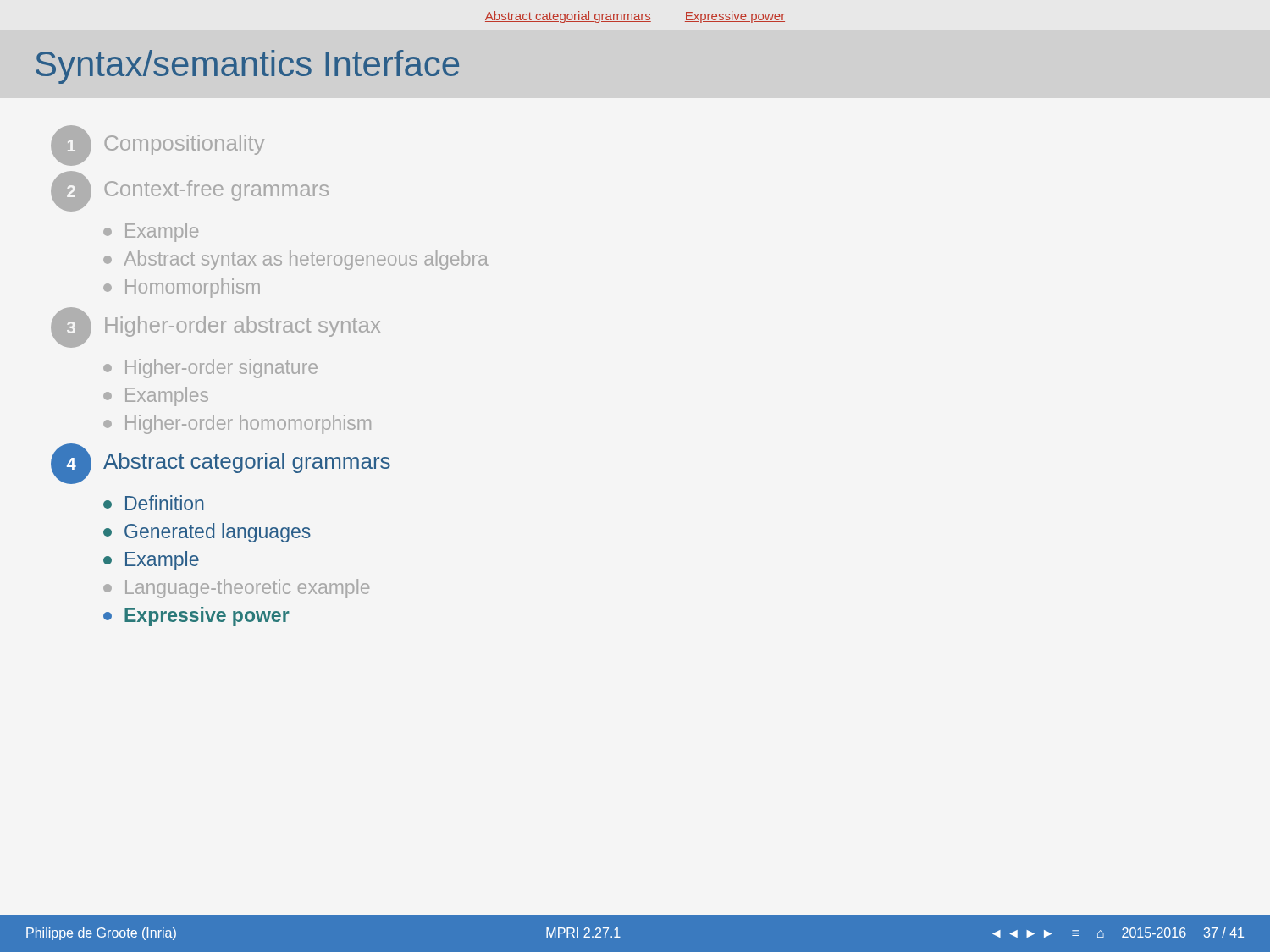Locate the text "Language-theoretic example"
This screenshot has height=952, width=1270.
237,588
